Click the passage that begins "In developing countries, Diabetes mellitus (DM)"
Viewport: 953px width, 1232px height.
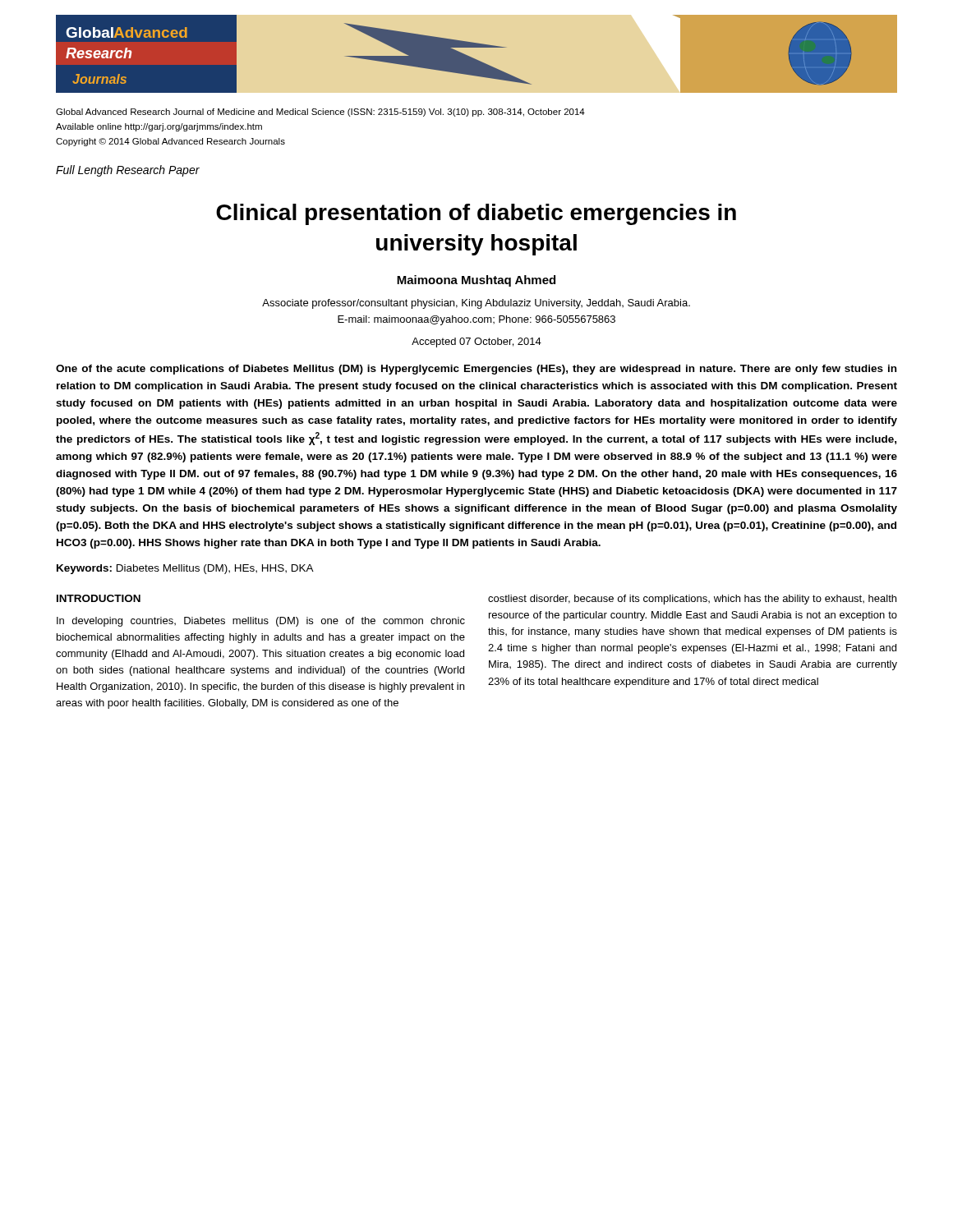point(260,662)
